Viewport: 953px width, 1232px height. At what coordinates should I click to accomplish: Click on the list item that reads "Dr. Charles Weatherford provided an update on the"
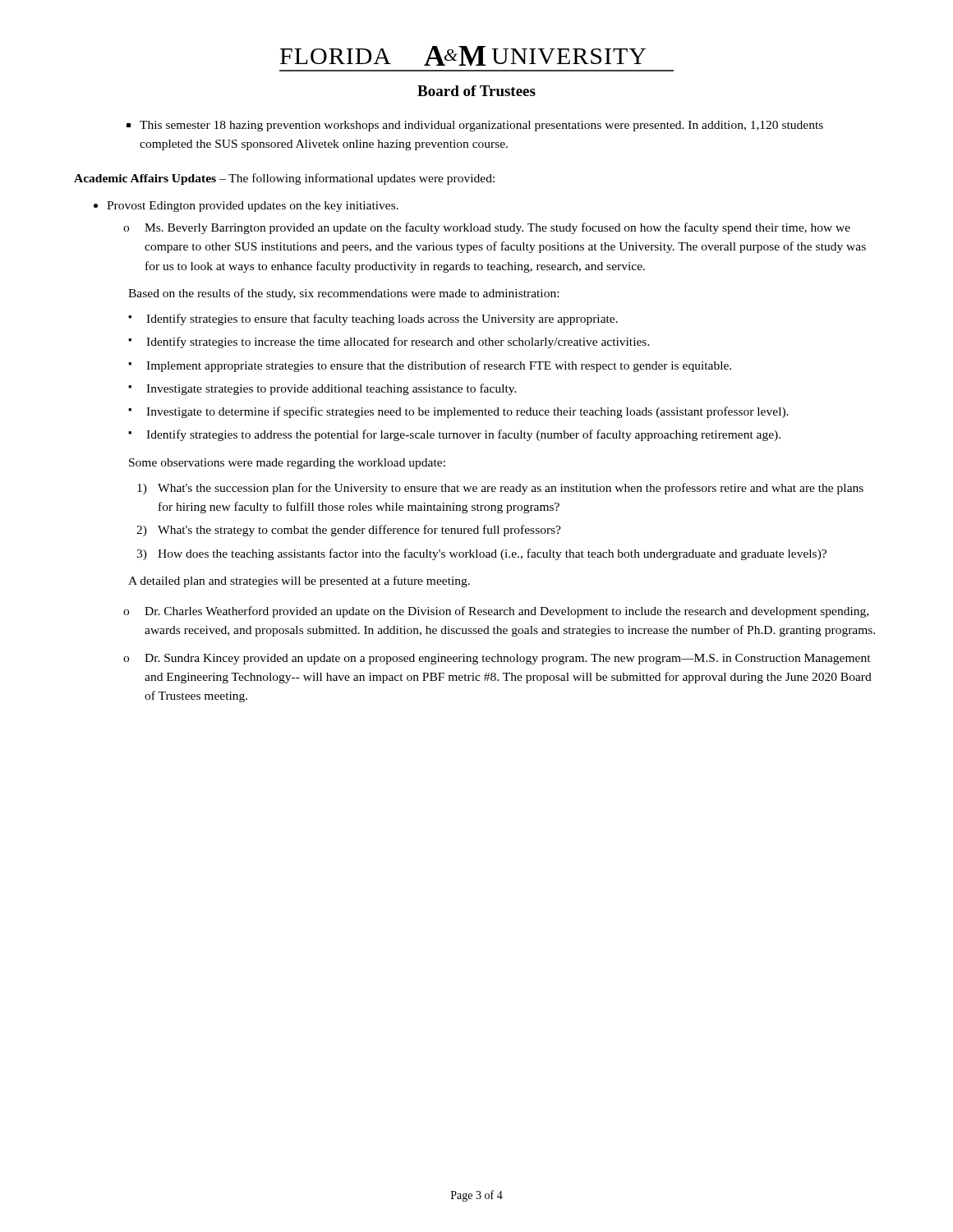click(x=510, y=620)
